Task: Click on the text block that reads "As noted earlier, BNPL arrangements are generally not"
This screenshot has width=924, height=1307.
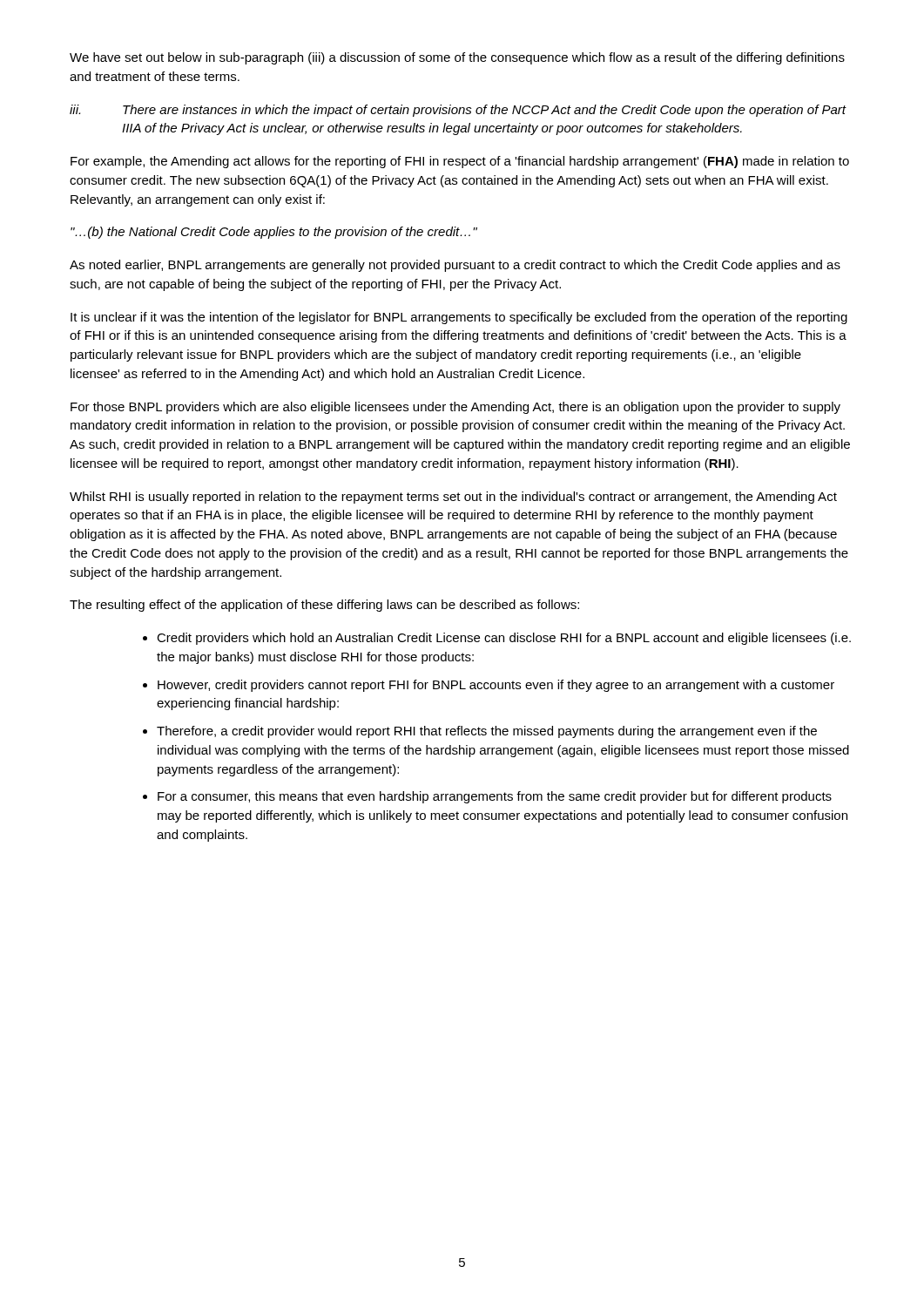Action: pyautogui.click(x=455, y=274)
